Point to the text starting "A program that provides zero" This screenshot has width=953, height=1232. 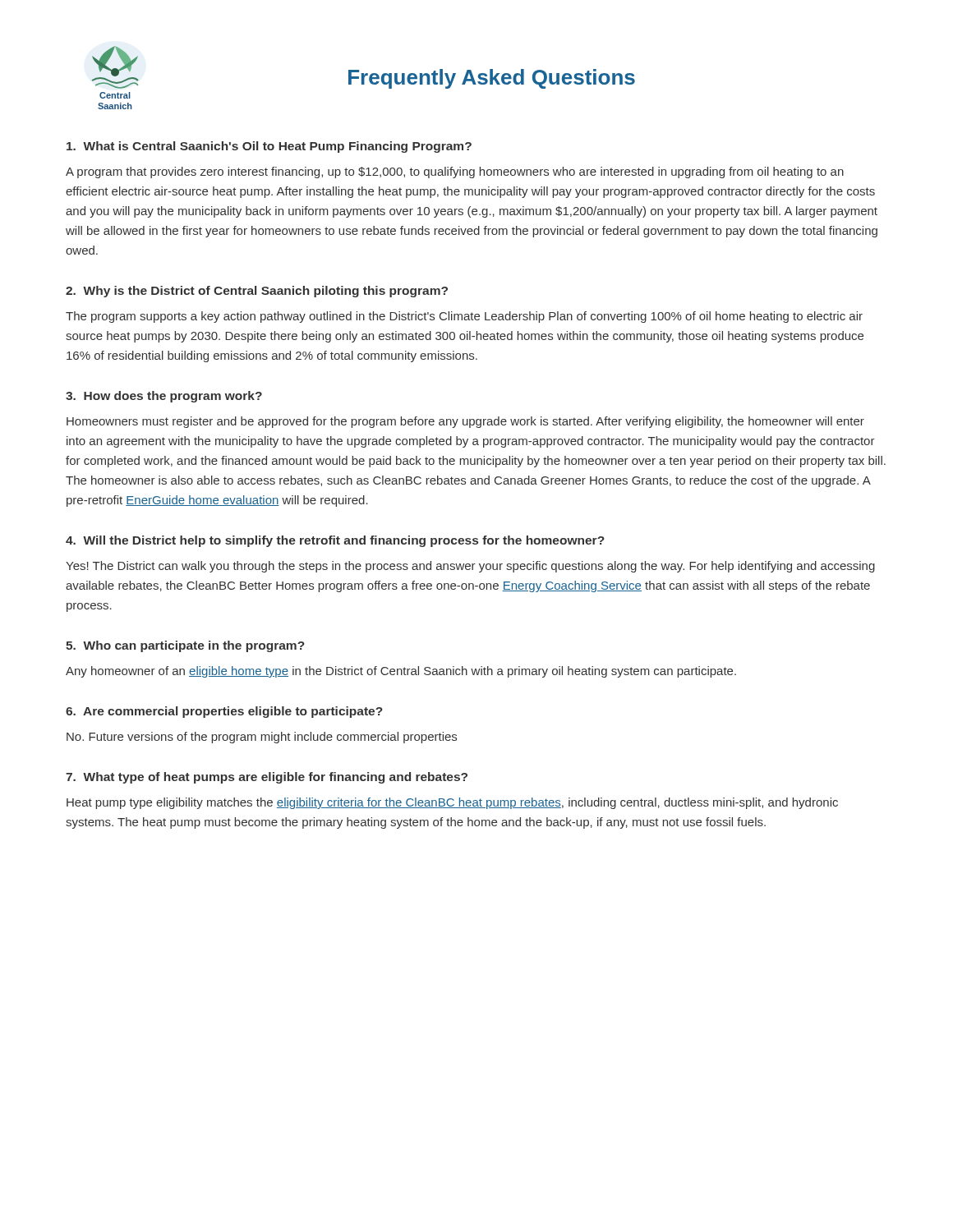(x=472, y=211)
